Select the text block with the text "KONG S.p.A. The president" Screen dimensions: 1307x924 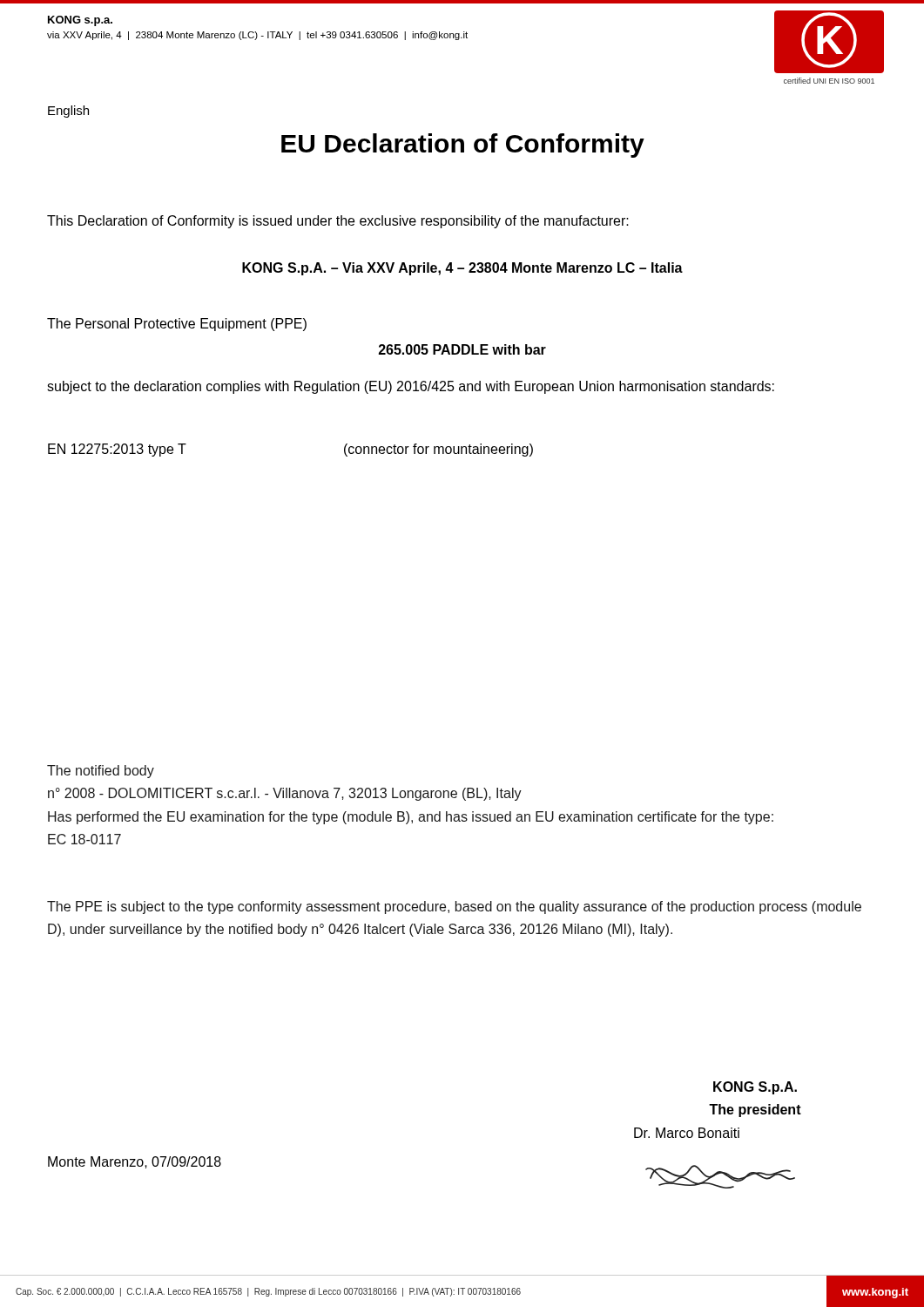(755, 1088)
